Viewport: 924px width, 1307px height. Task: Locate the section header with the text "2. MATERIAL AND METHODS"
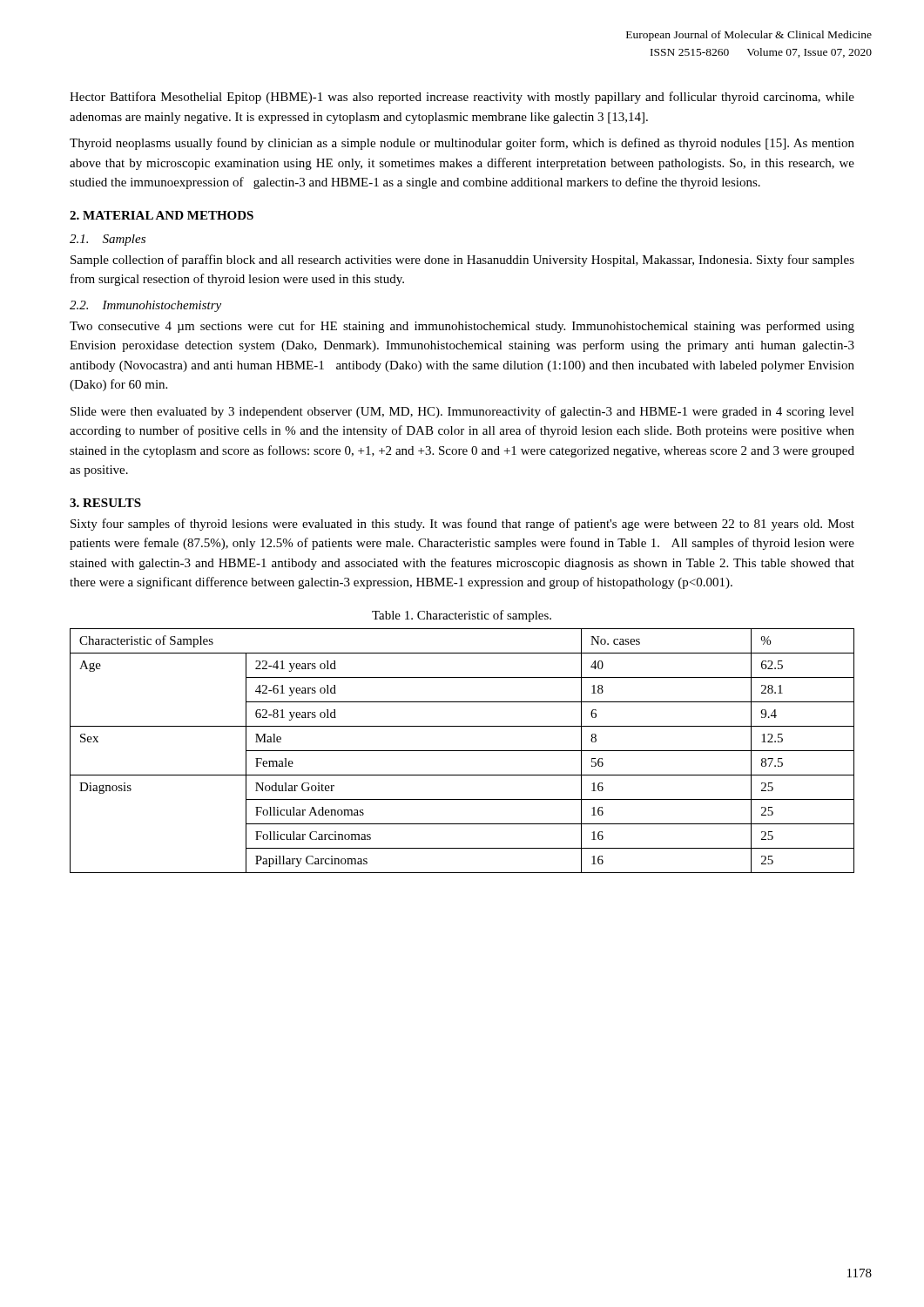(x=162, y=215)
